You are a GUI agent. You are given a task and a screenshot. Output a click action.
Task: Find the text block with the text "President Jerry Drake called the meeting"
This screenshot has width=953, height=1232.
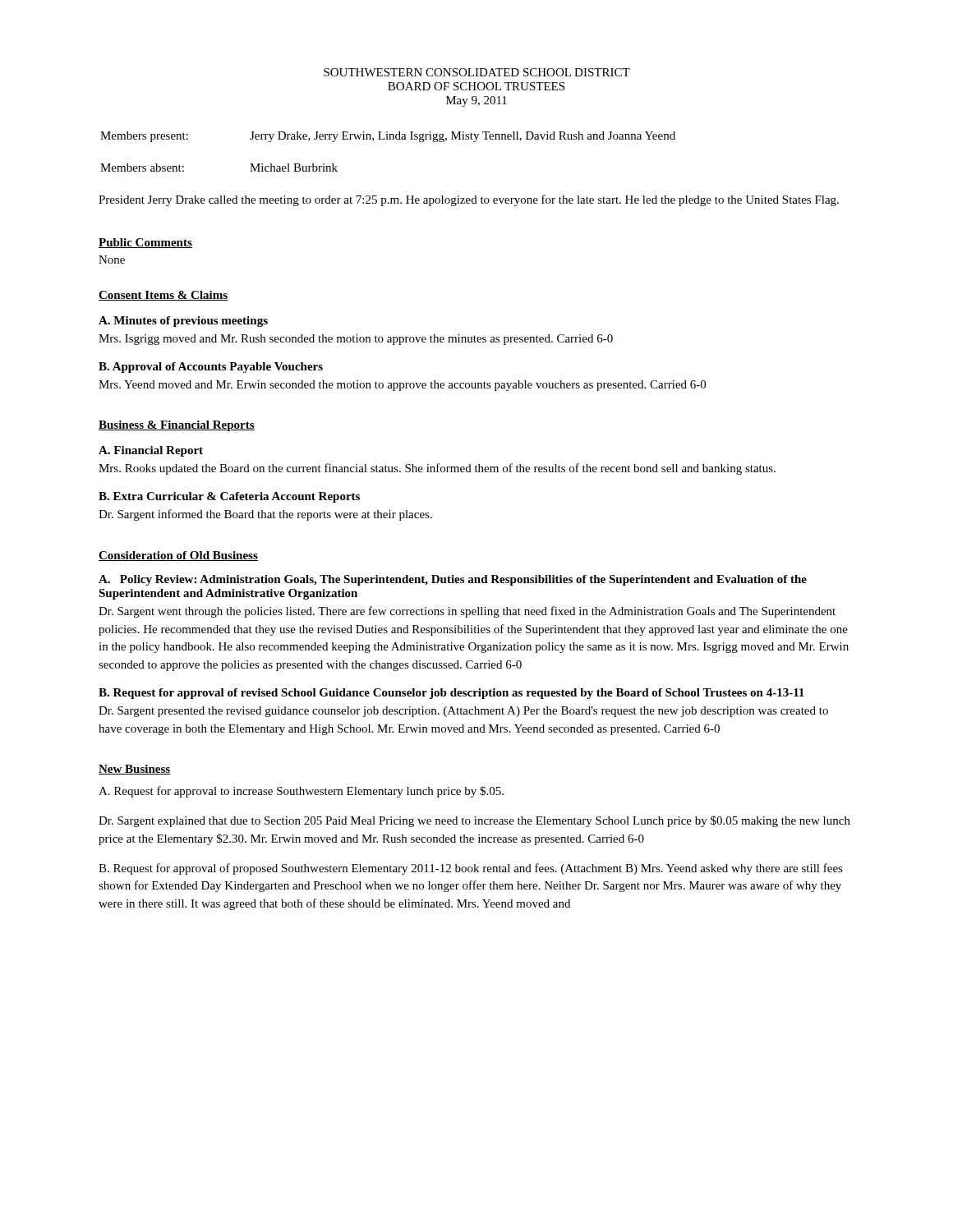click(469, 200)
